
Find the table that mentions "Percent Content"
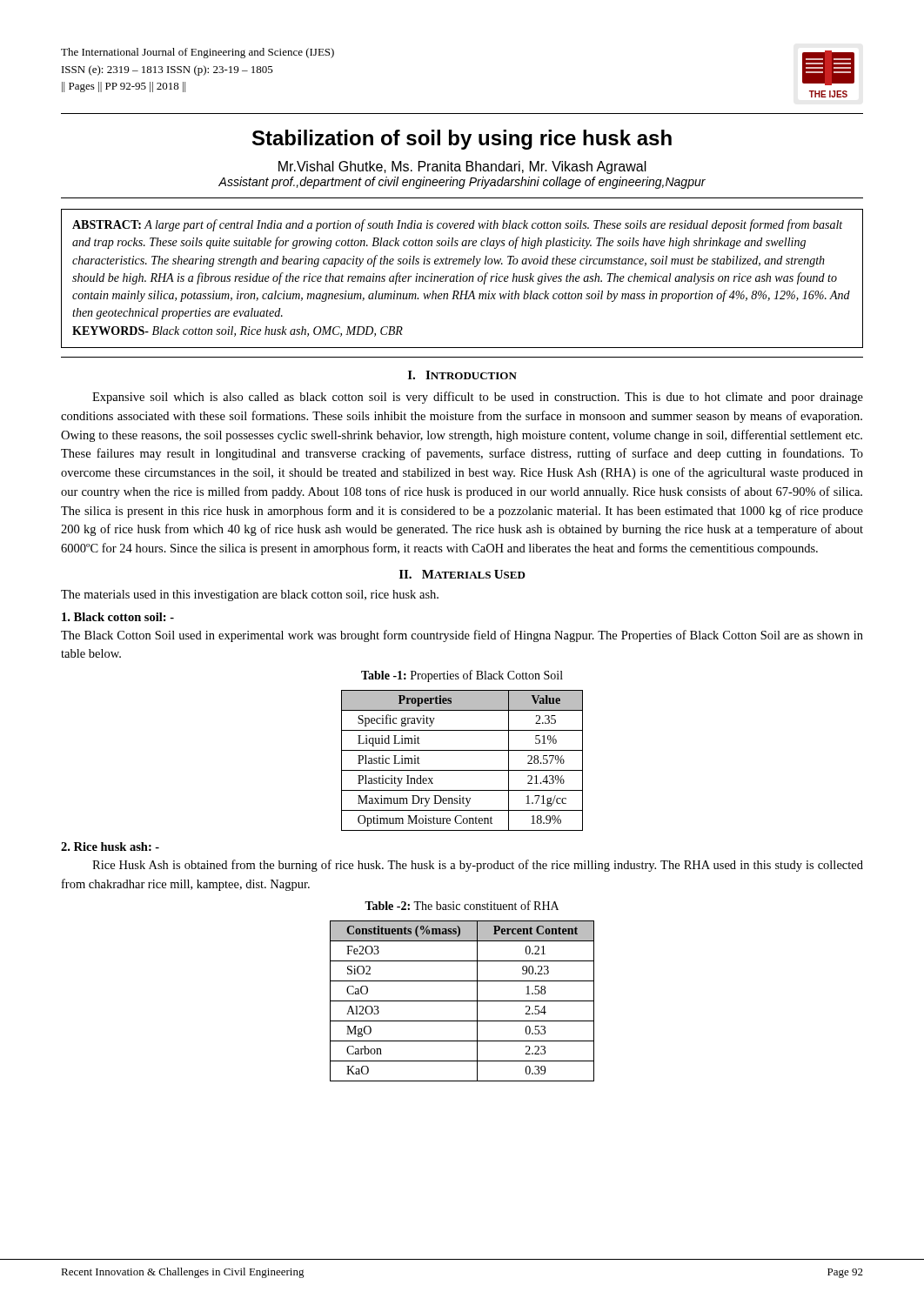(x=462, y=1001)
